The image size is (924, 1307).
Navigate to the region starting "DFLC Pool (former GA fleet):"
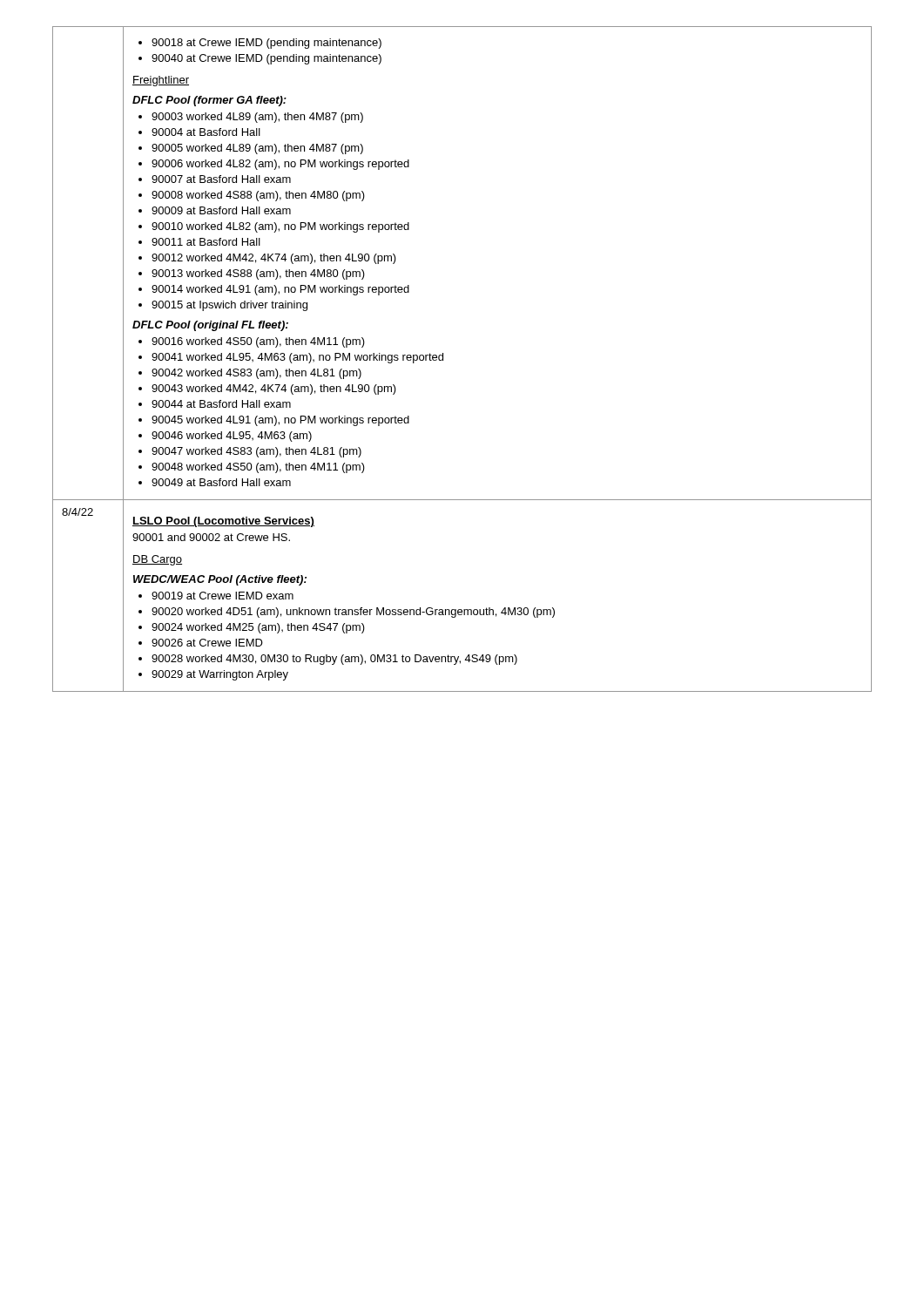click(209, 101)
